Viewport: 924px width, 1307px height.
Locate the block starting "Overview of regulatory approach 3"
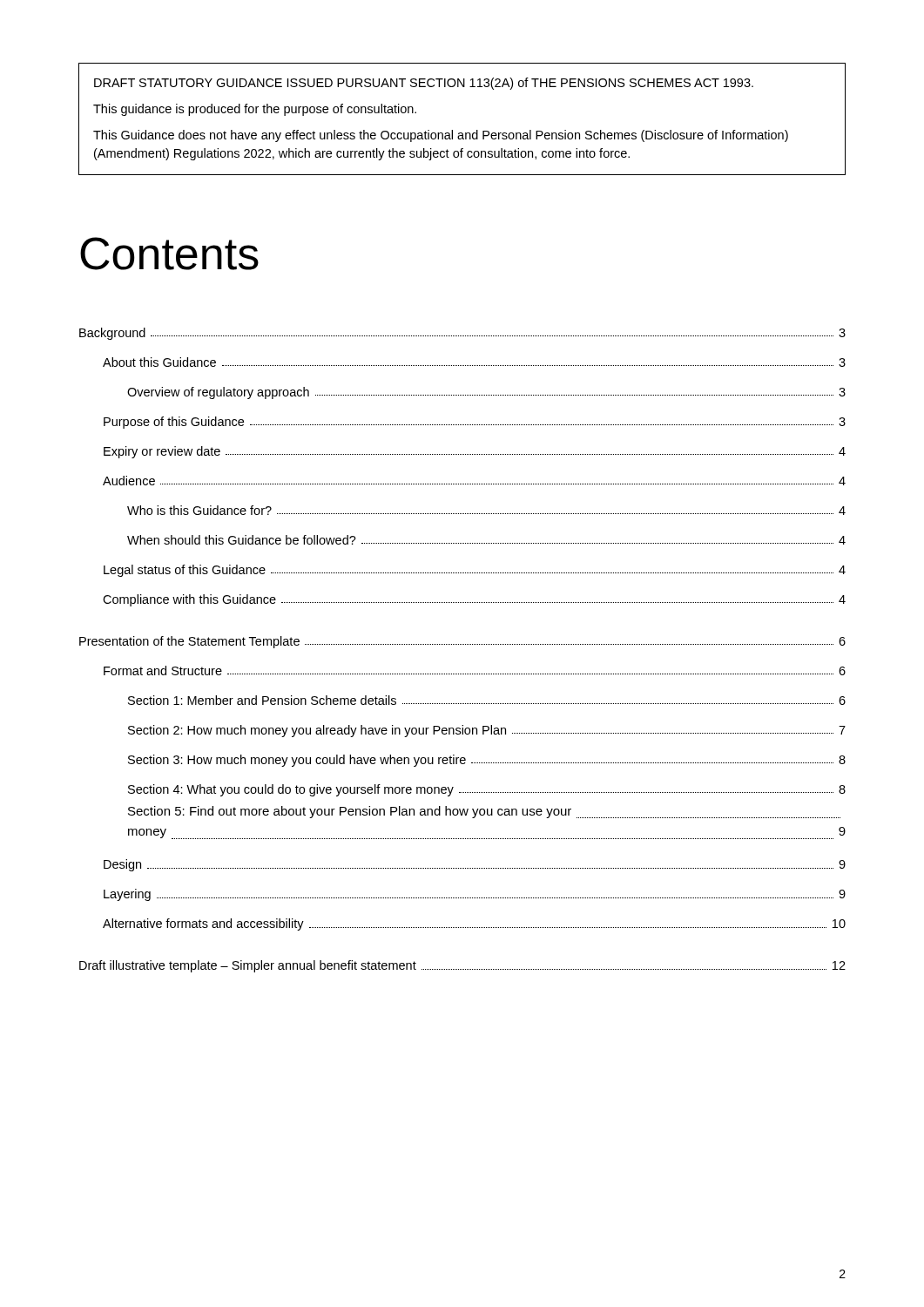click(x=486, y=391)
